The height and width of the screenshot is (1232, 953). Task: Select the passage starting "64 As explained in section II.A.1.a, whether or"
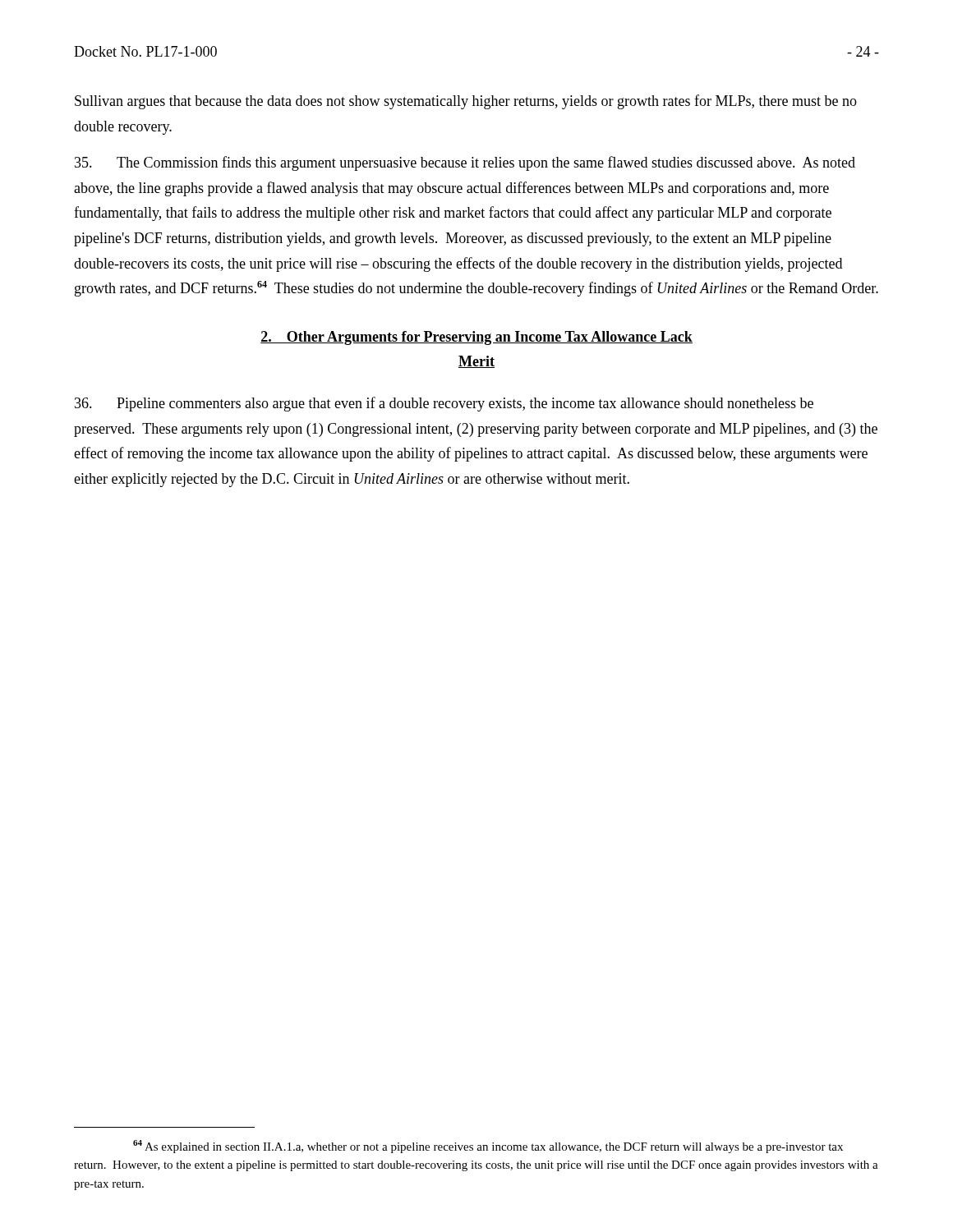[x=476, y=1163]
